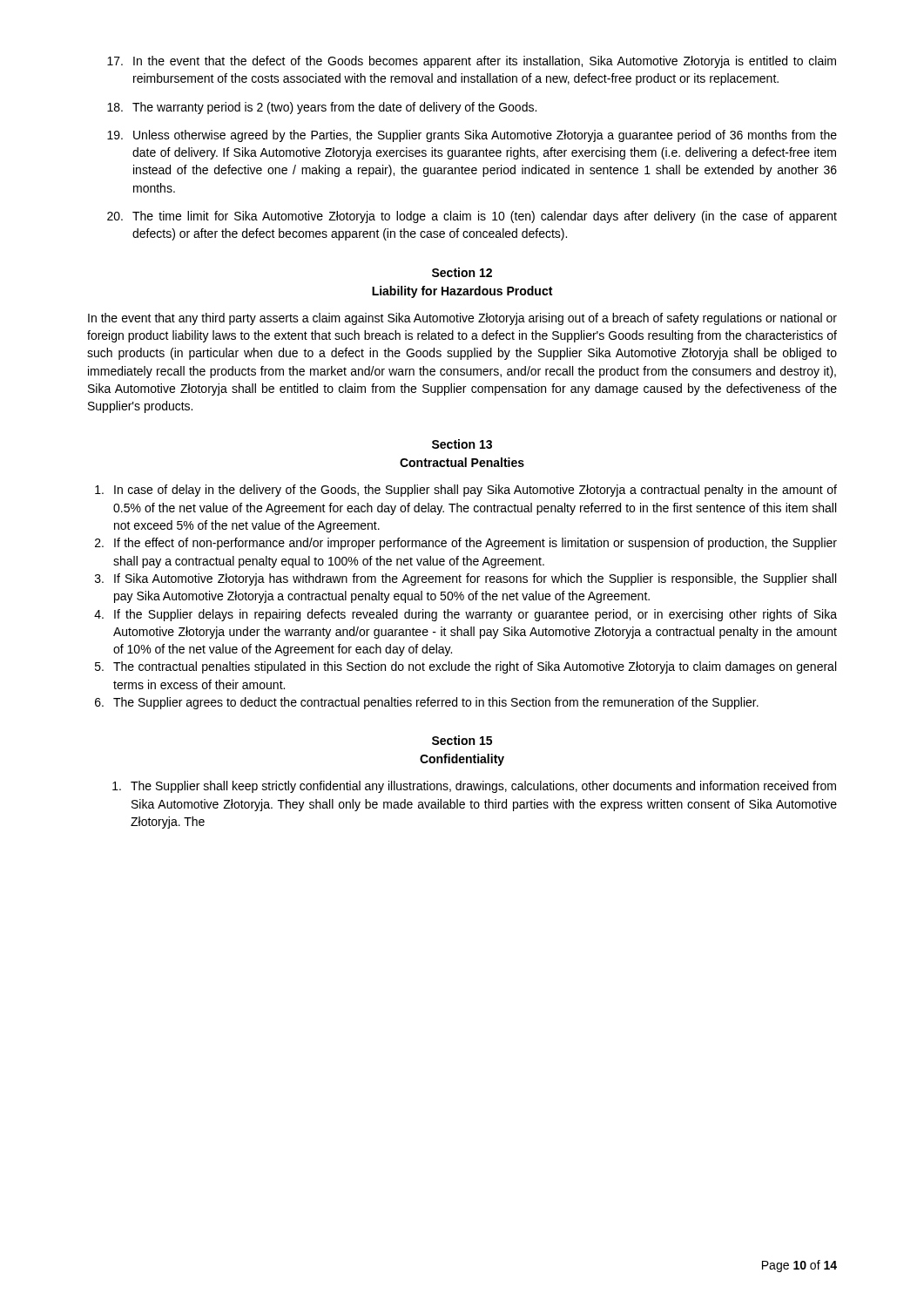The height and width of the screenshot is (1307, 924).
Task: Click on the list item containing "20. The time limit for"
Action: 462,225
